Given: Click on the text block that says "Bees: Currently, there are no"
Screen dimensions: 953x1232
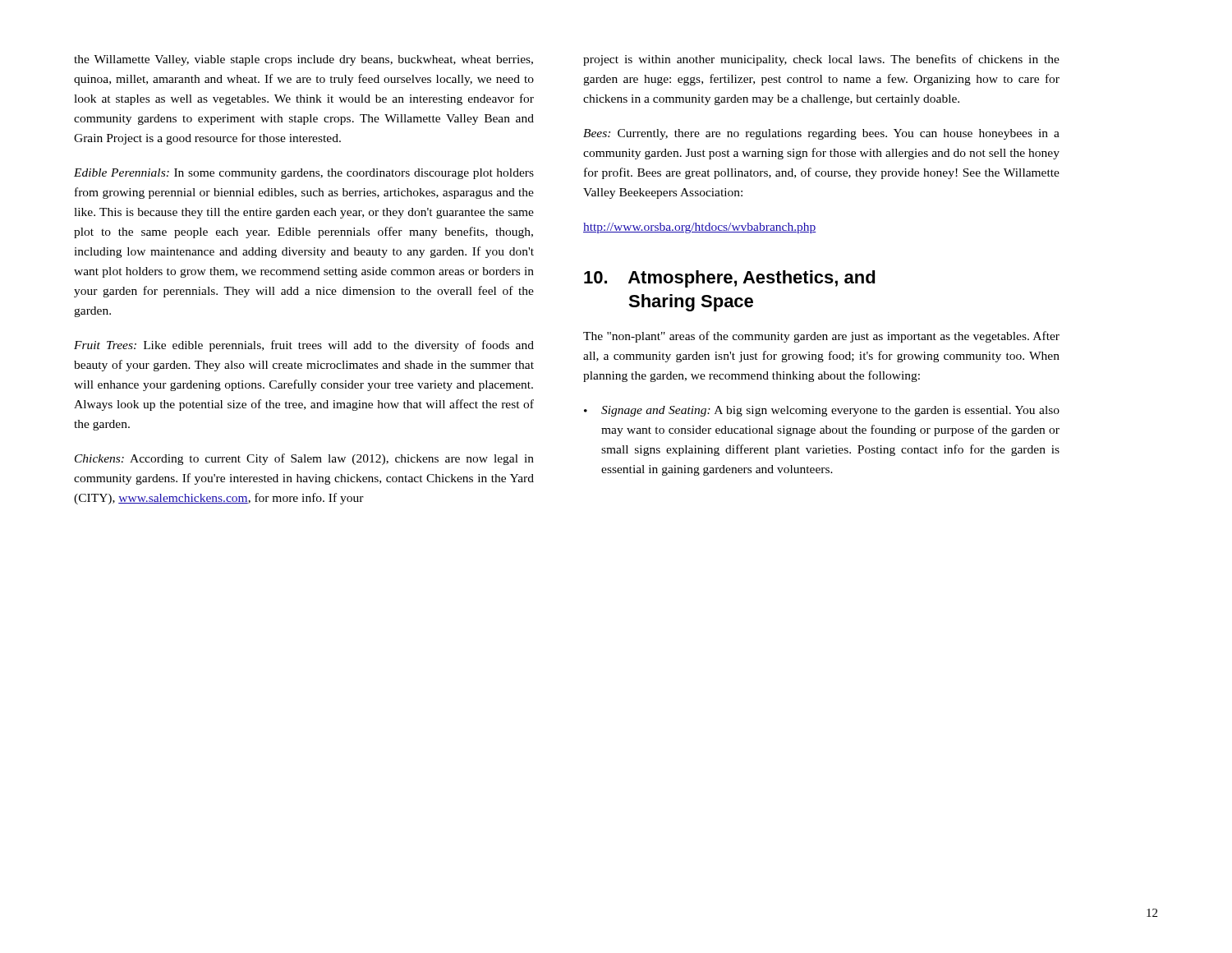Looking at the screenshot, I should (821, 162).
